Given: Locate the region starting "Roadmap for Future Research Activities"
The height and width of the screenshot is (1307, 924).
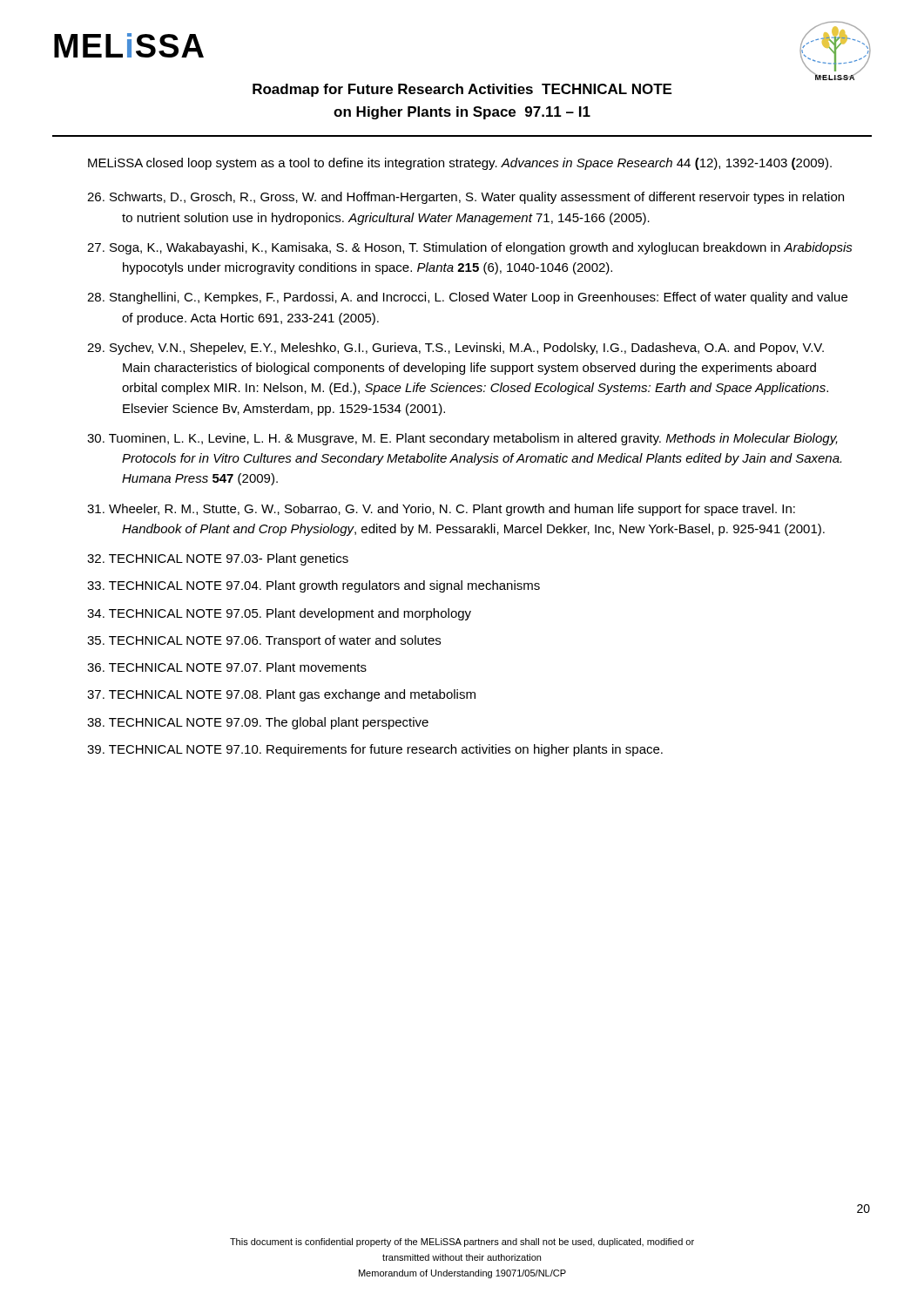Looking at the screenshot, I should point(462,101).
